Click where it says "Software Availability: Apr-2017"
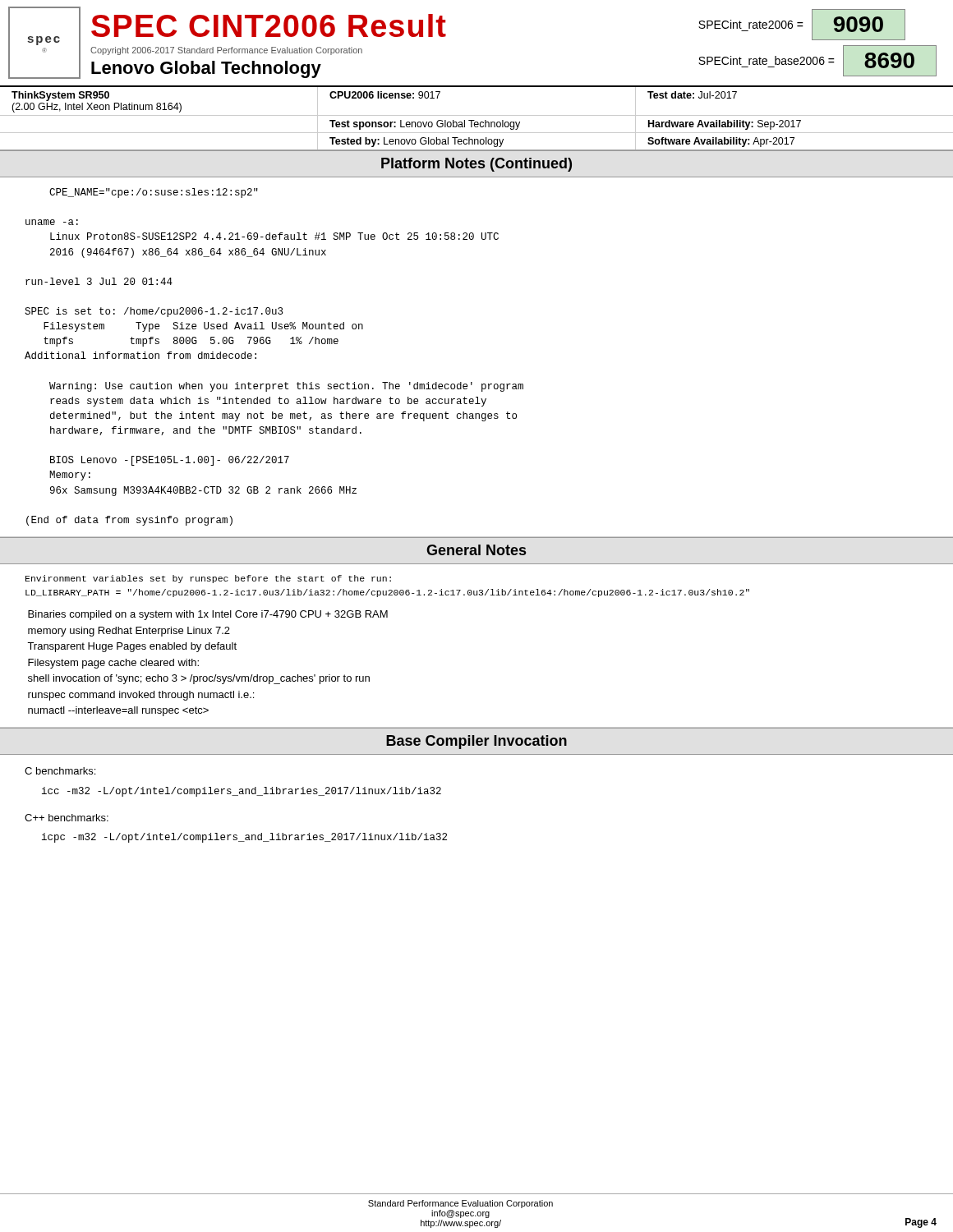 point(721,141)
